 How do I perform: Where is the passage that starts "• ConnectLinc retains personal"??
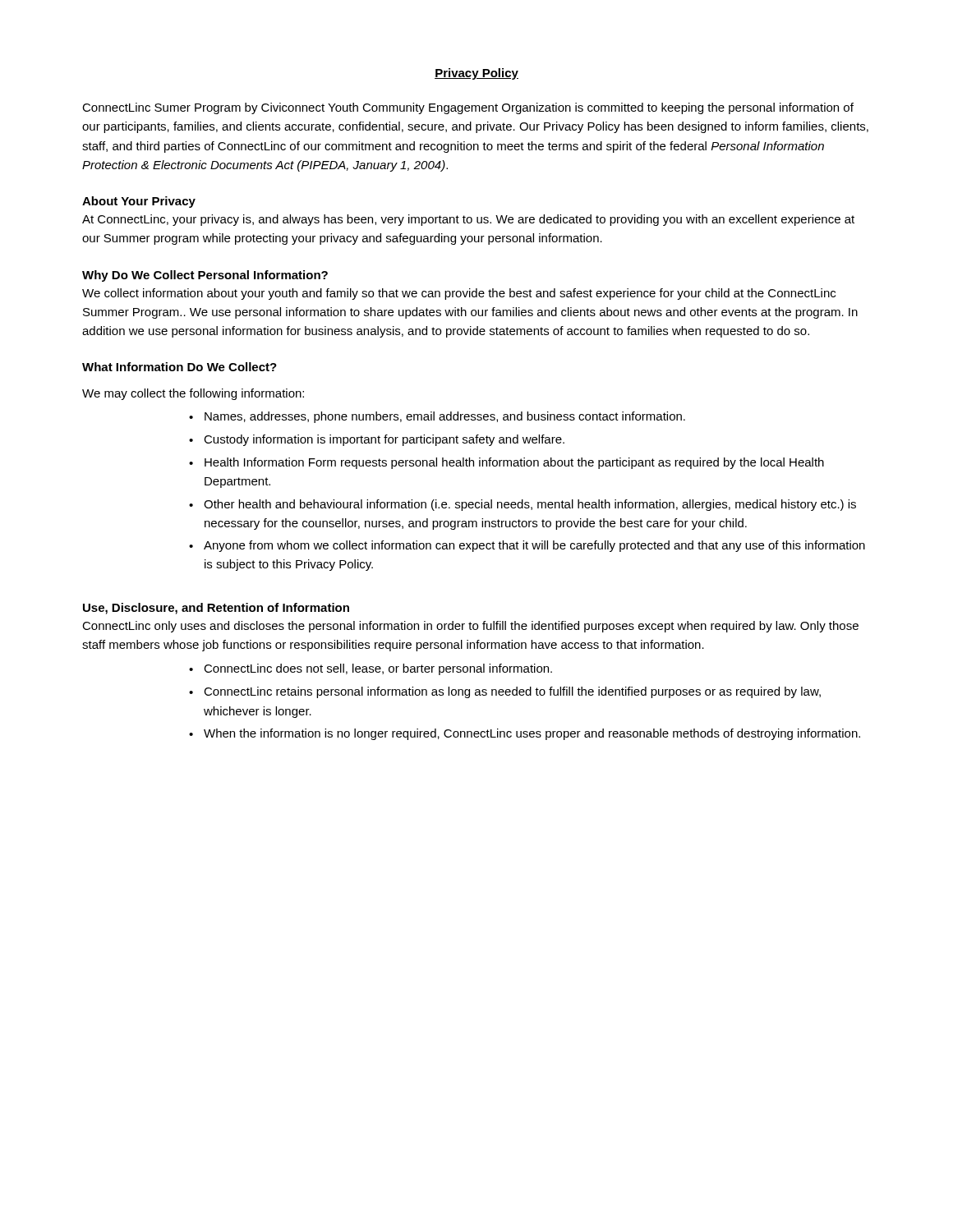pos(530,701)
